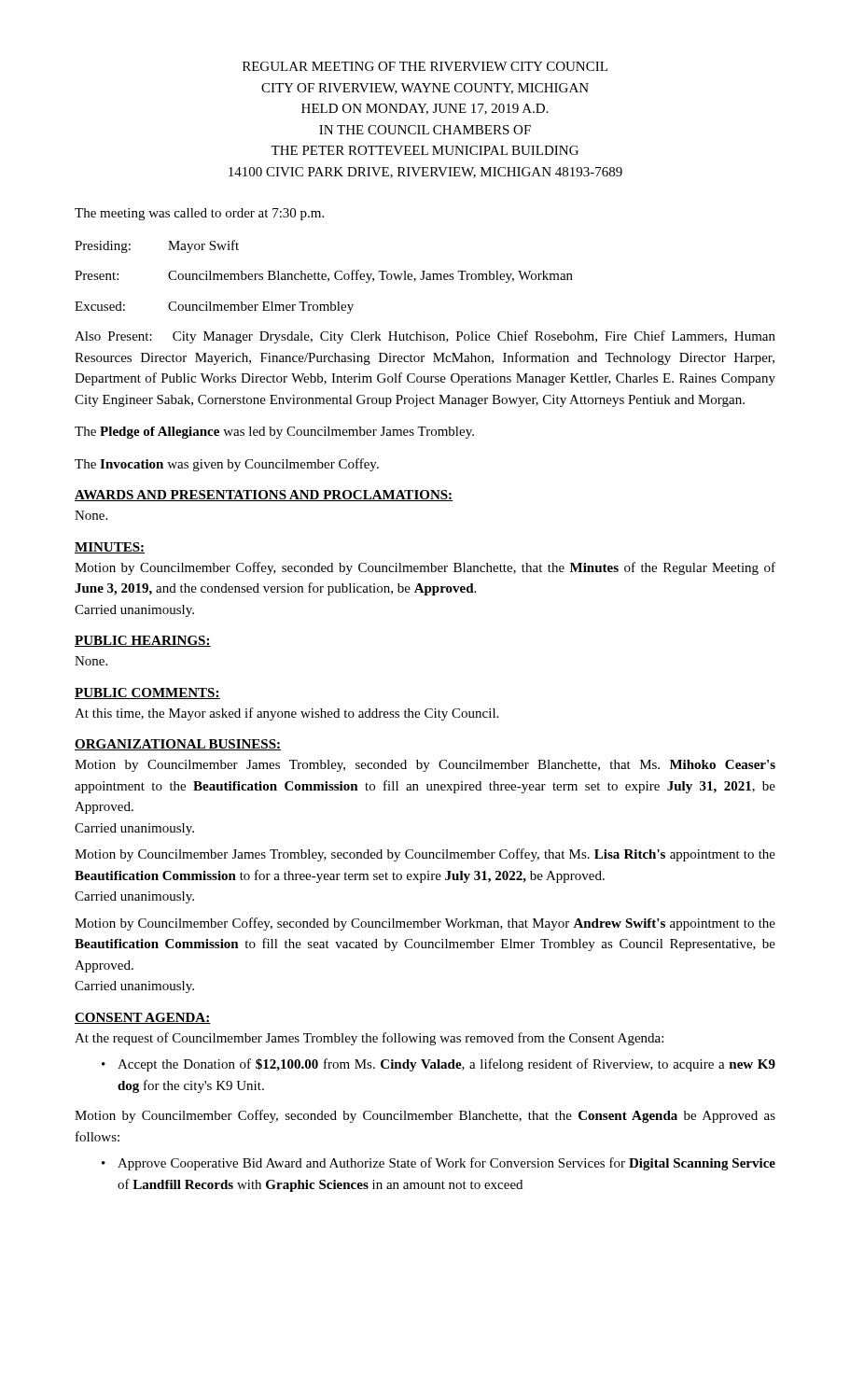Screen dimensions: 1400x850
Task: Select the section header containing "PUBLIC HEARINGS:"
Action: pos(143,640)
